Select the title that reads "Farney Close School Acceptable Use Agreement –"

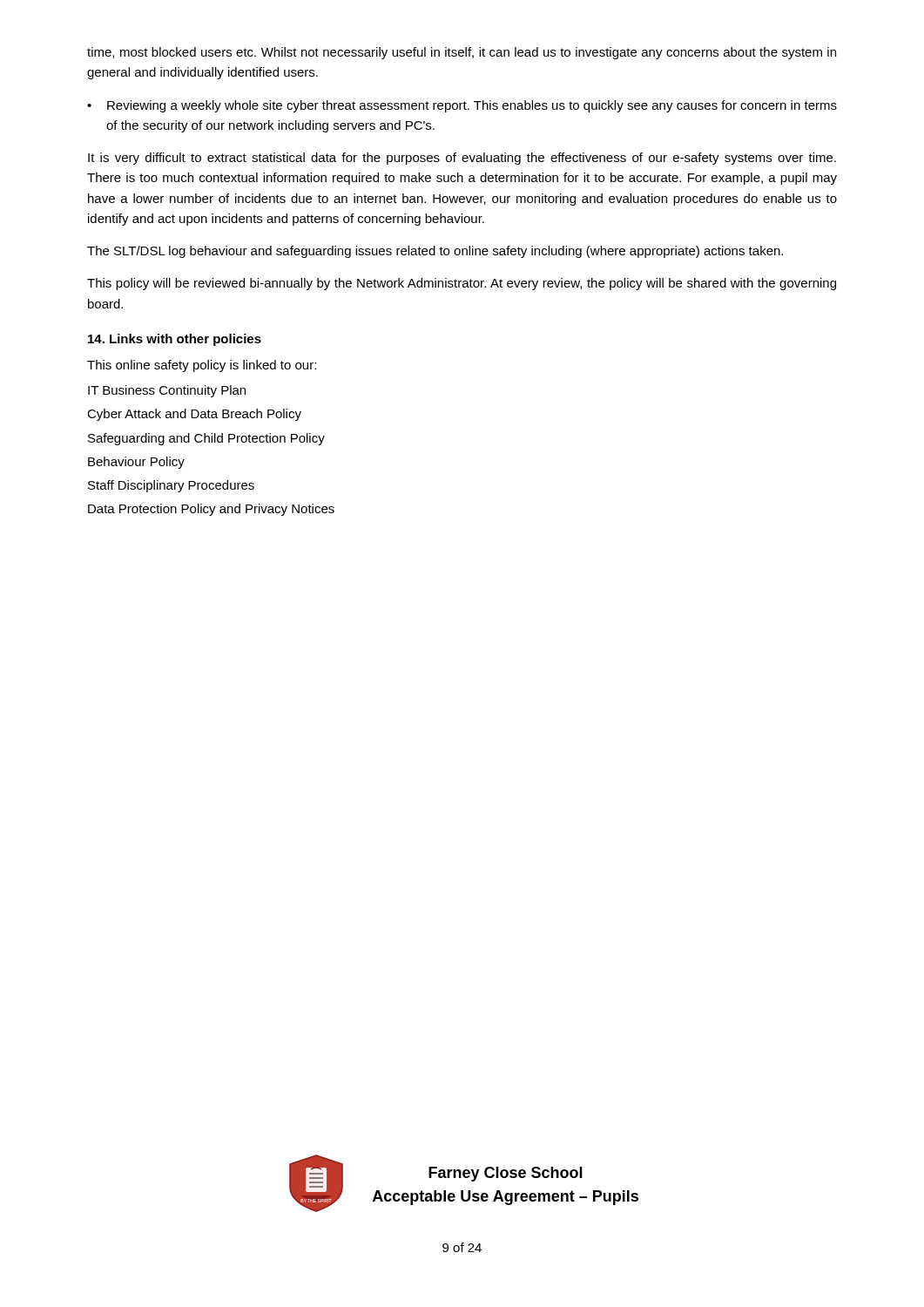(x=506, y=1184)
